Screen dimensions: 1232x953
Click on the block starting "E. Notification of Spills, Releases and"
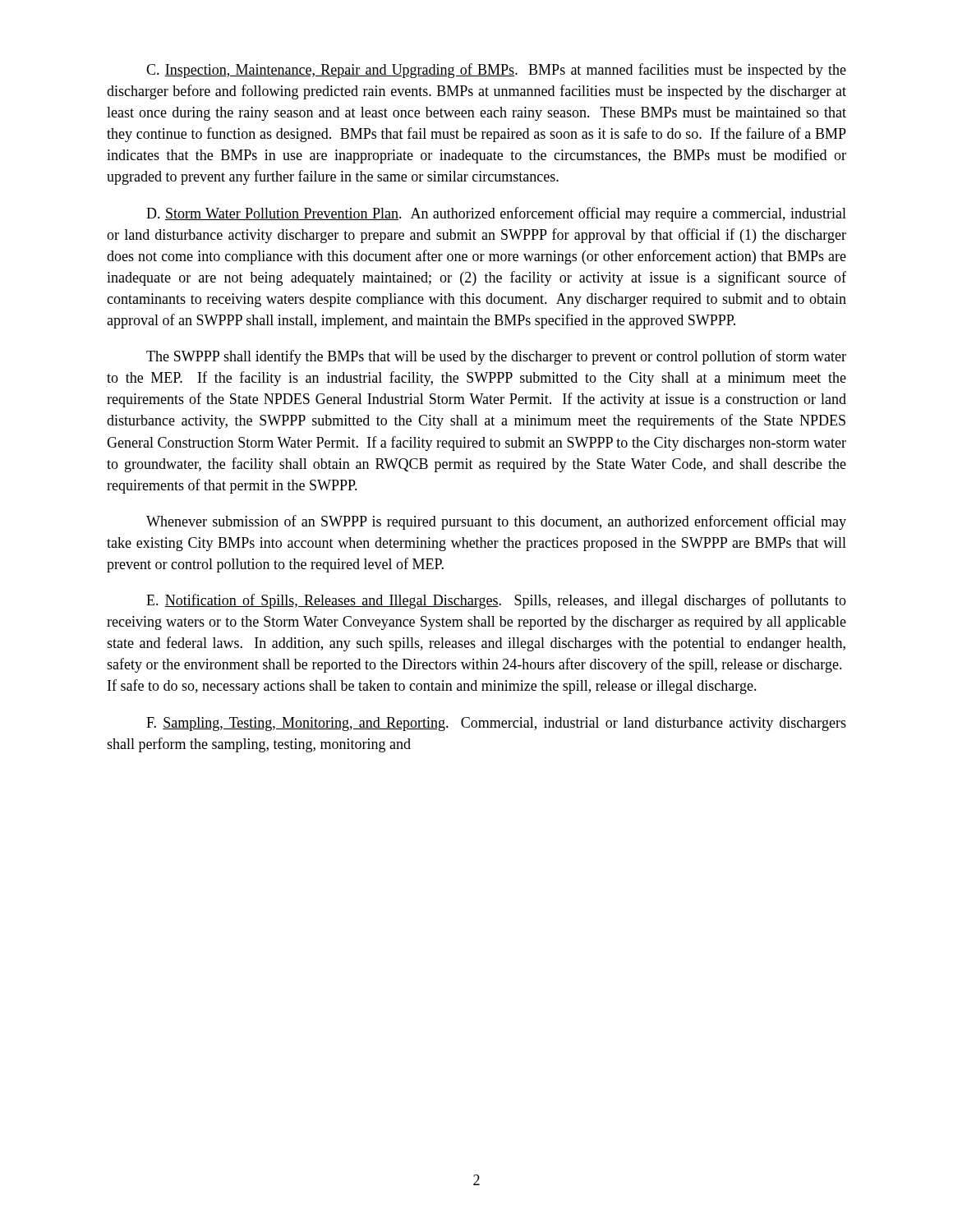click(x=476, y=643)
